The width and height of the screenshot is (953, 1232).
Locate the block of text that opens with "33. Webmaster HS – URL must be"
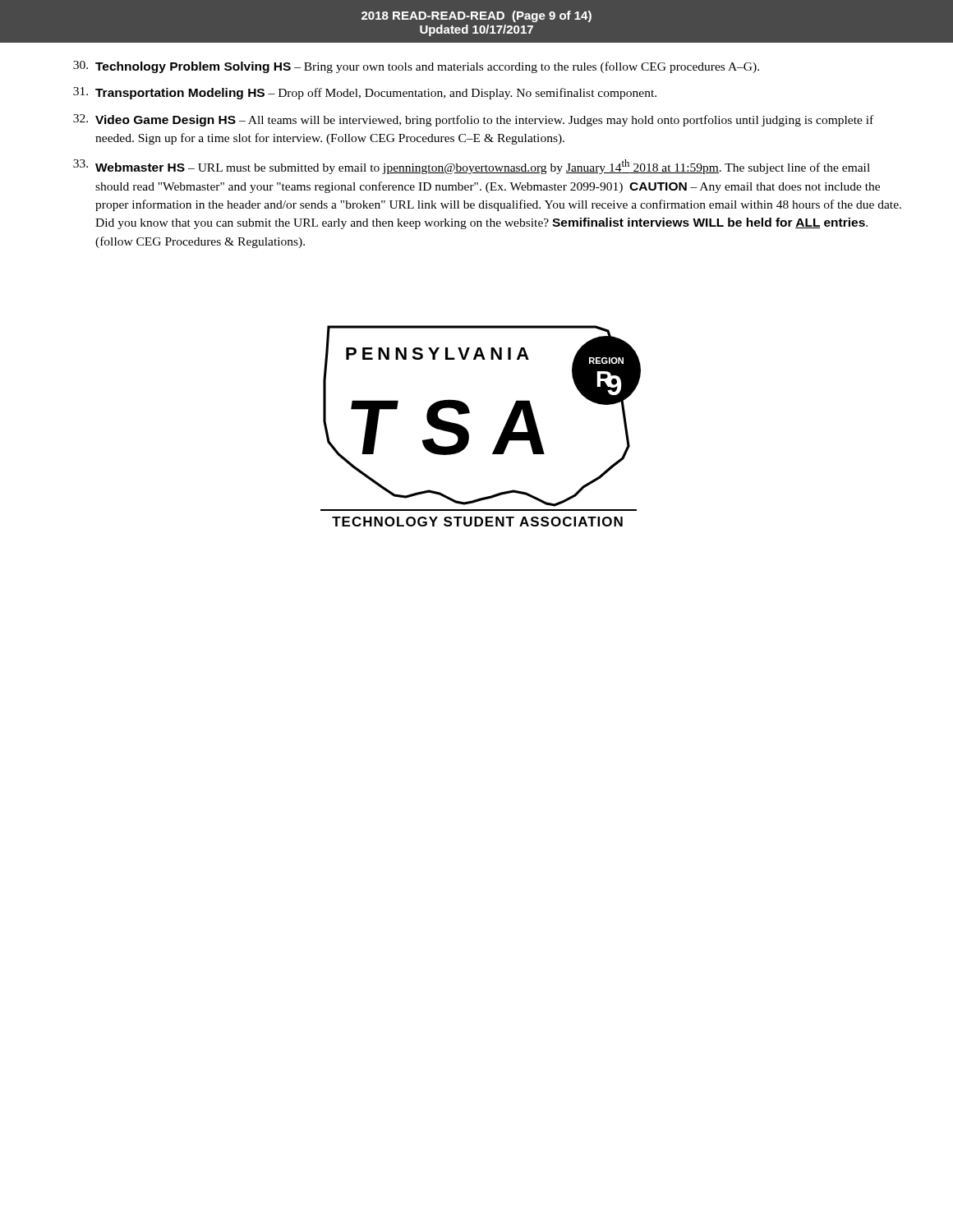tap(476, 203)
